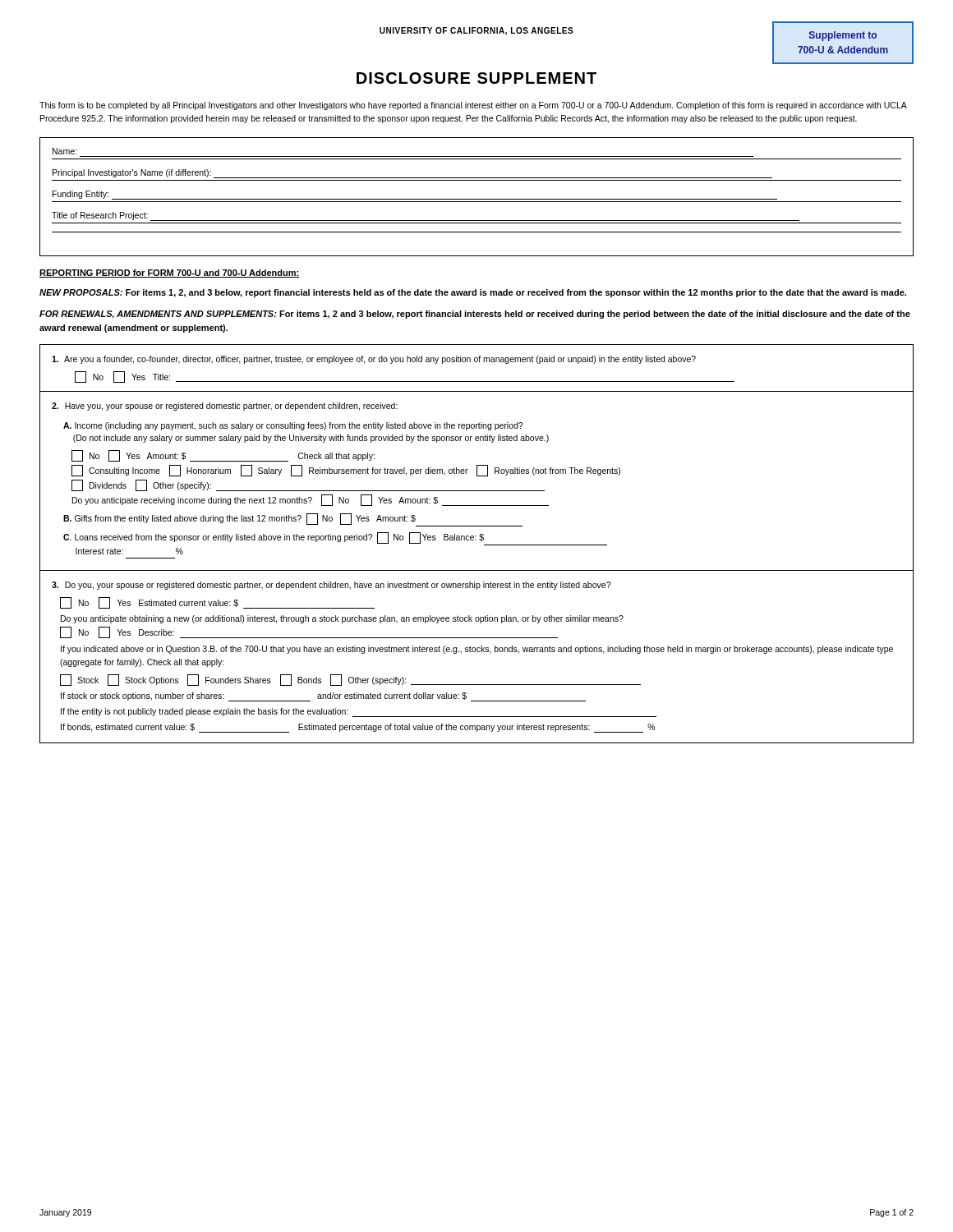
Task: Where is the passage that starts "3. Do you, your spouse"?
Action: point(476,656)
